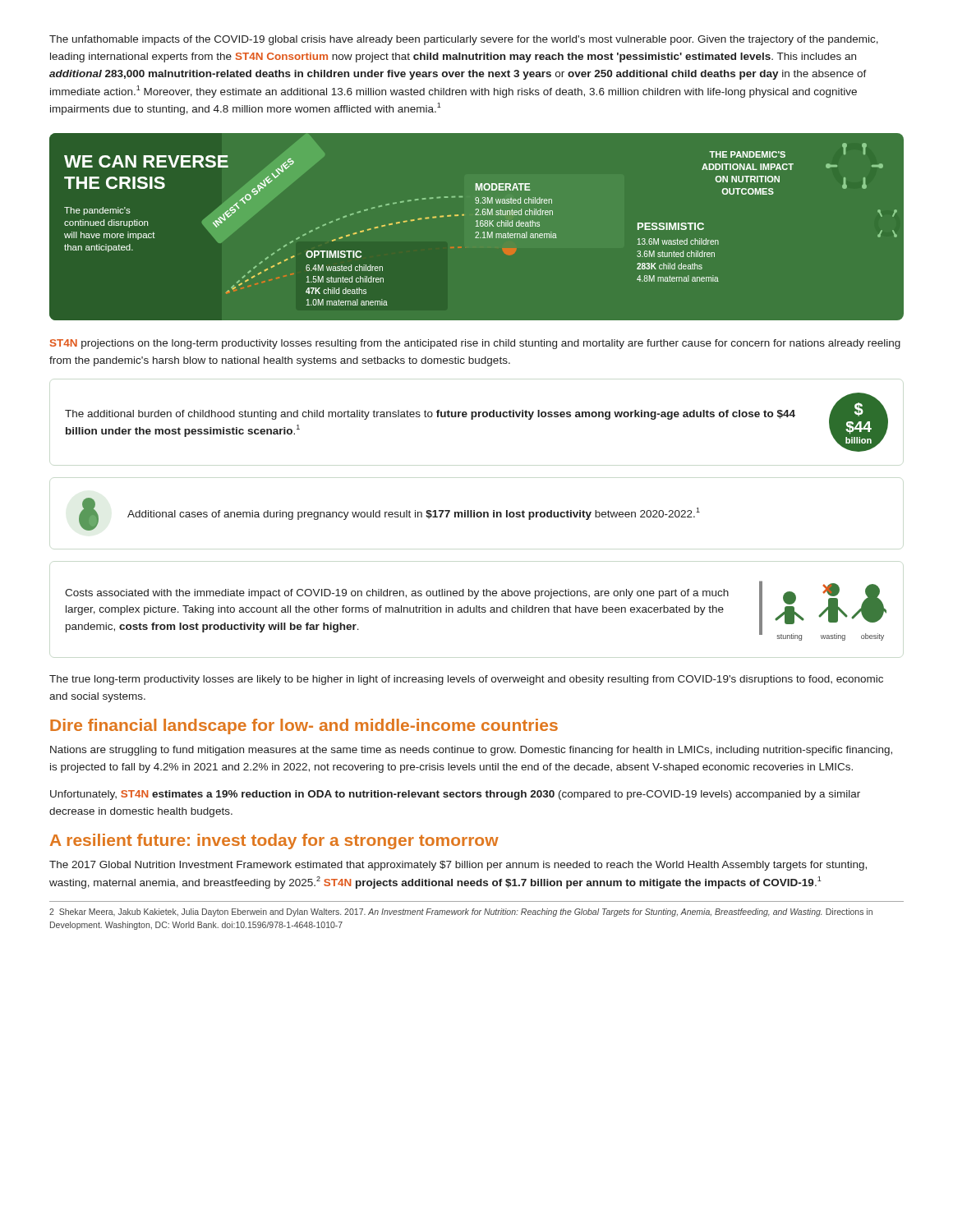Click on the text block with the text "The 2017 Global Nutrition Investment Framework"
The height and width of the screenshot is (1232, 953).
click(x=459, y=873)
